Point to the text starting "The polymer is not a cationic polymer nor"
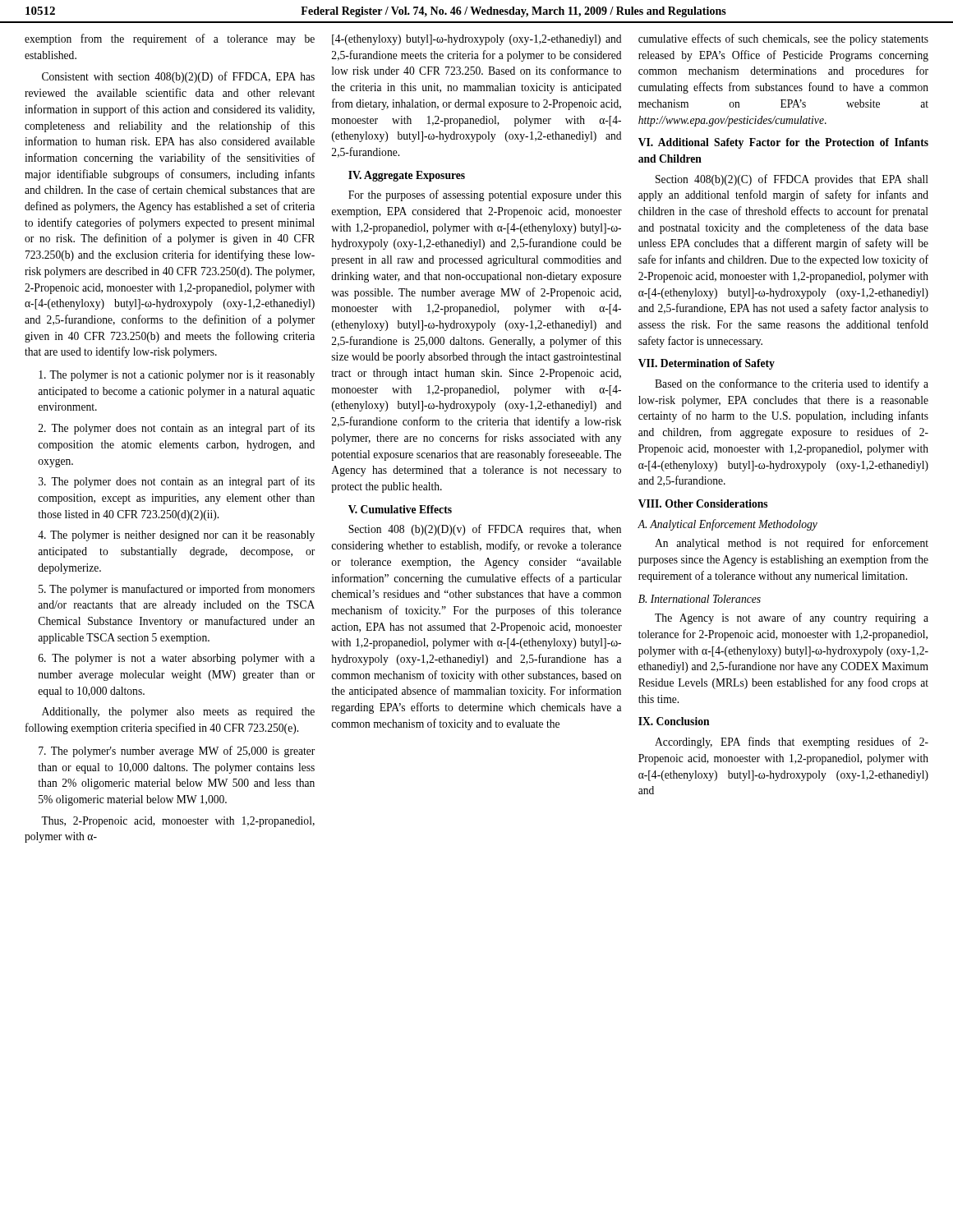This screenshot has height=1232, width=953. [x=170, y=391]
